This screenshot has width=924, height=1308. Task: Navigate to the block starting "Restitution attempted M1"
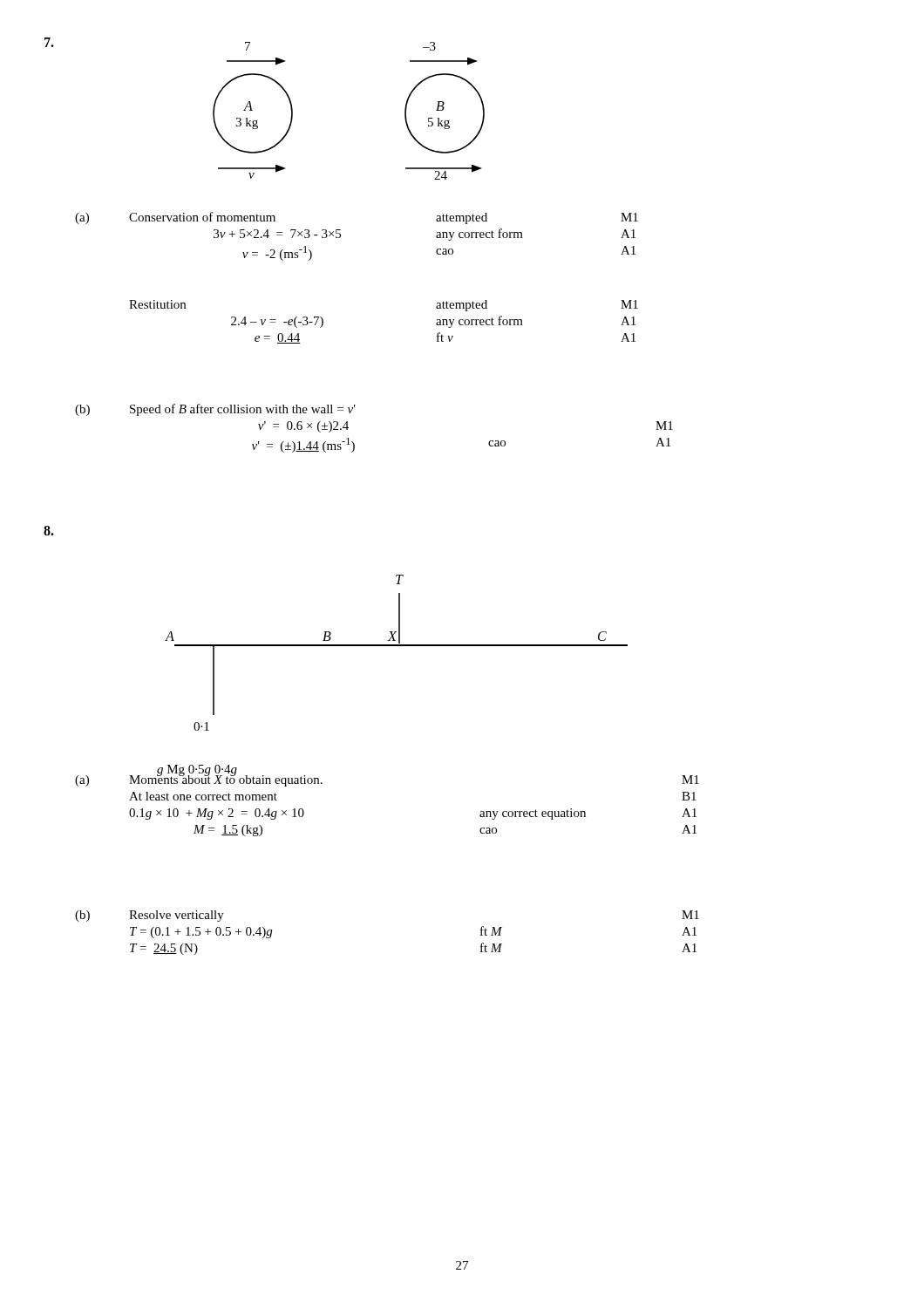(157, 306)
